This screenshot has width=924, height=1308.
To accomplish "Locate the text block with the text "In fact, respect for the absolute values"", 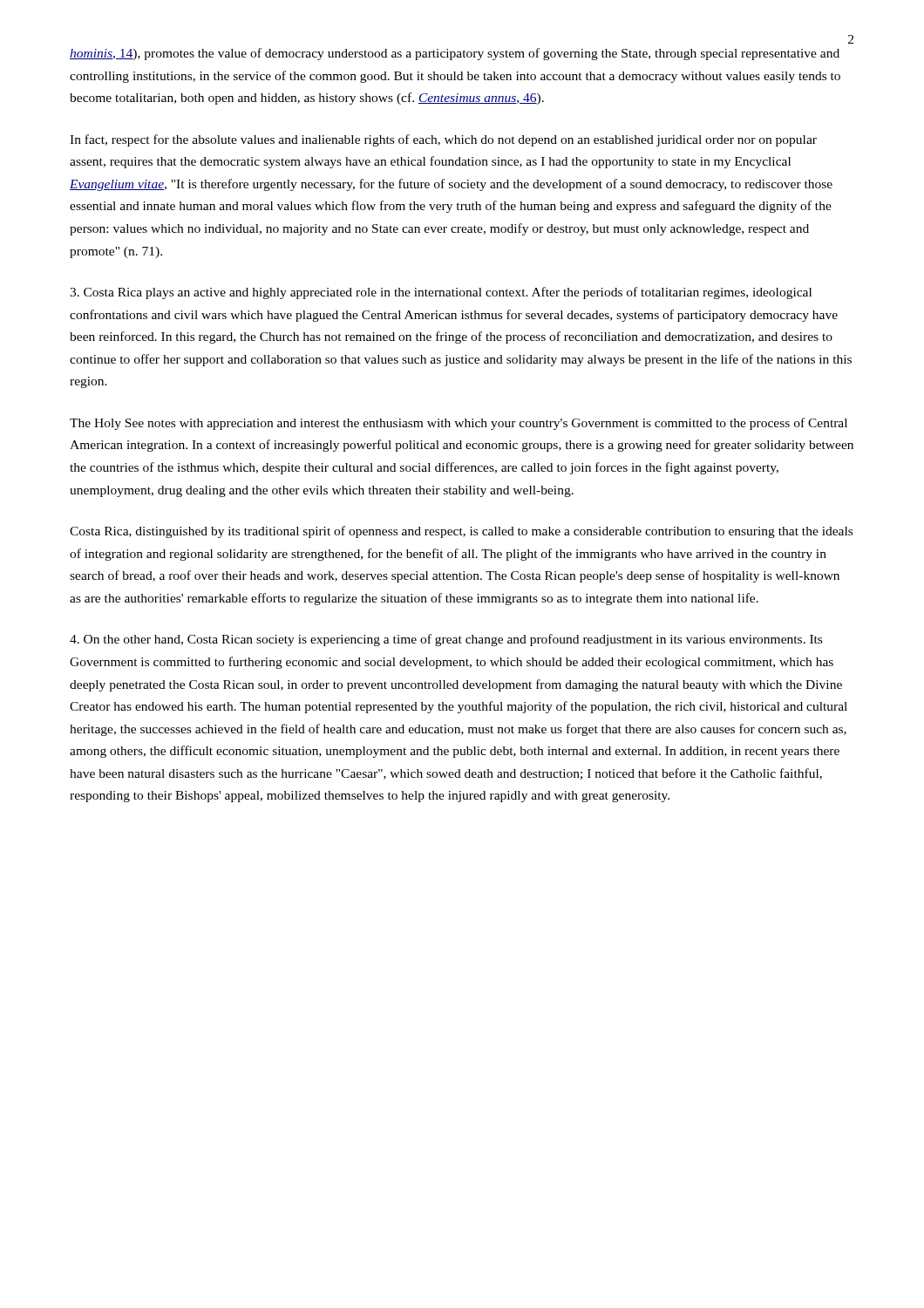I will [x=451, y=195].
